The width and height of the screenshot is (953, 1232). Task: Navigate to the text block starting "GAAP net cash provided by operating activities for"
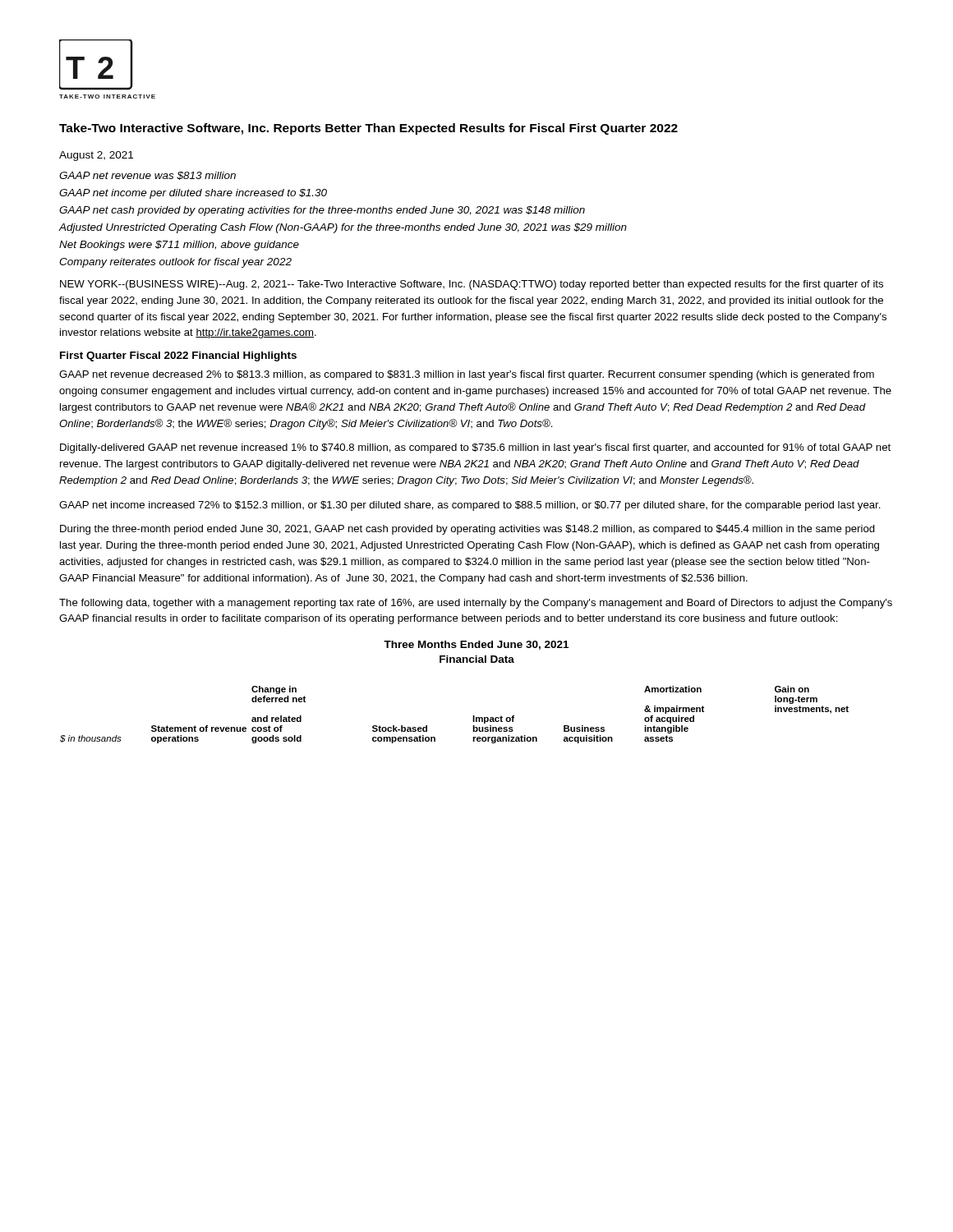coord(322,210)
